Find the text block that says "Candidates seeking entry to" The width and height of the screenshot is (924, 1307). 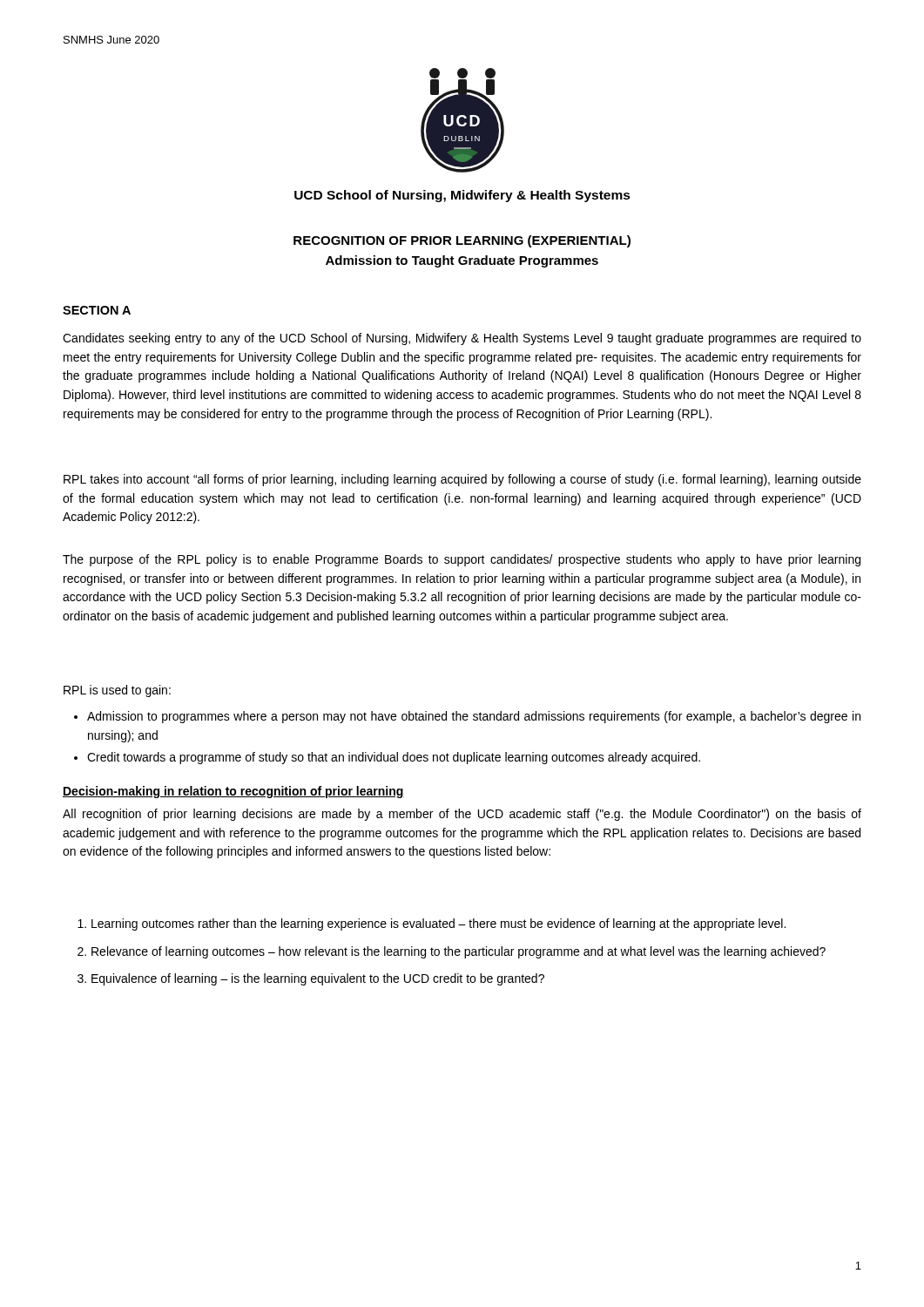[462, 376]
